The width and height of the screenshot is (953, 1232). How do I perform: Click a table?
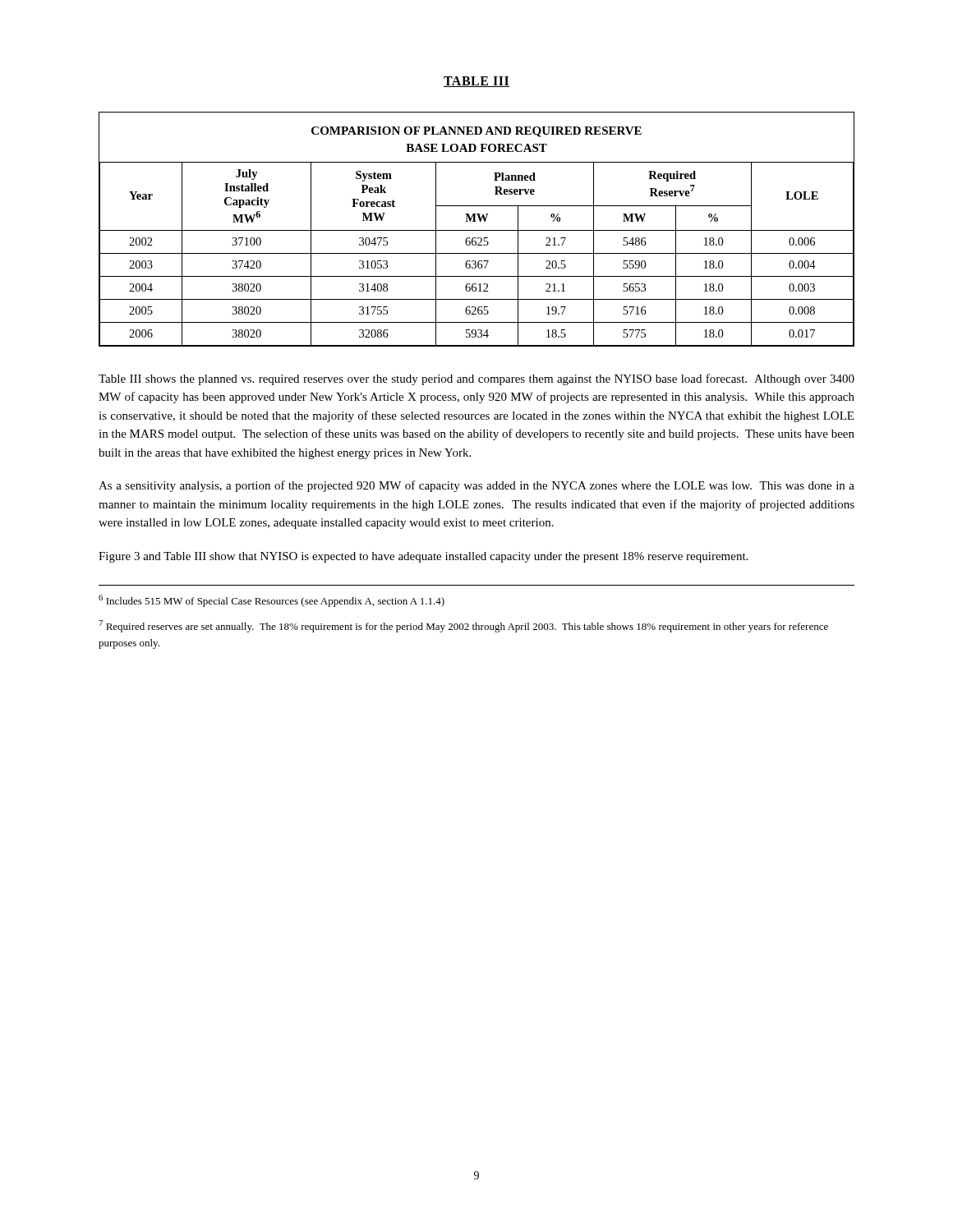pos(476,229)
